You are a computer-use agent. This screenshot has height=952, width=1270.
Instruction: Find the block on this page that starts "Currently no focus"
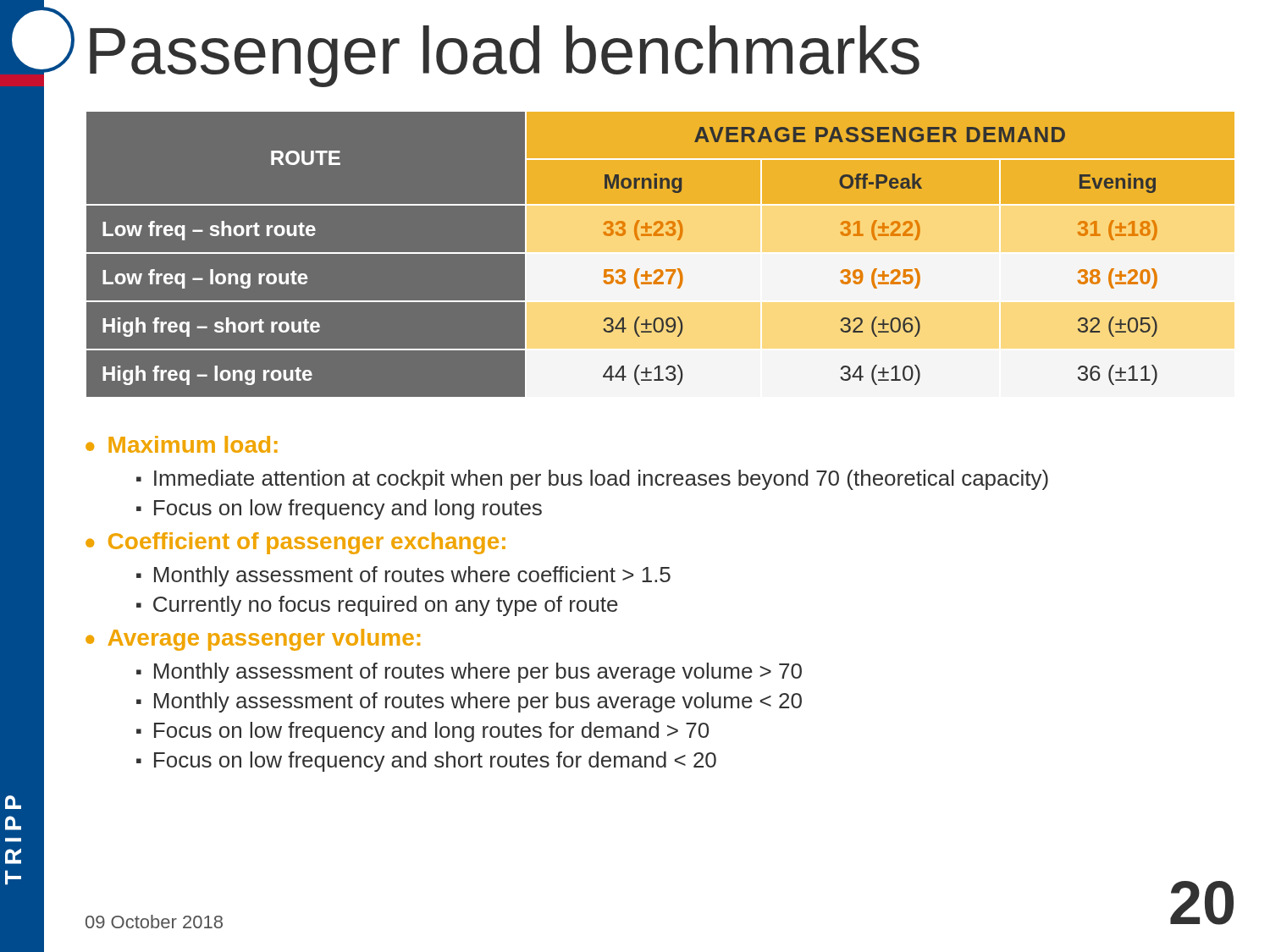point(385,604)
